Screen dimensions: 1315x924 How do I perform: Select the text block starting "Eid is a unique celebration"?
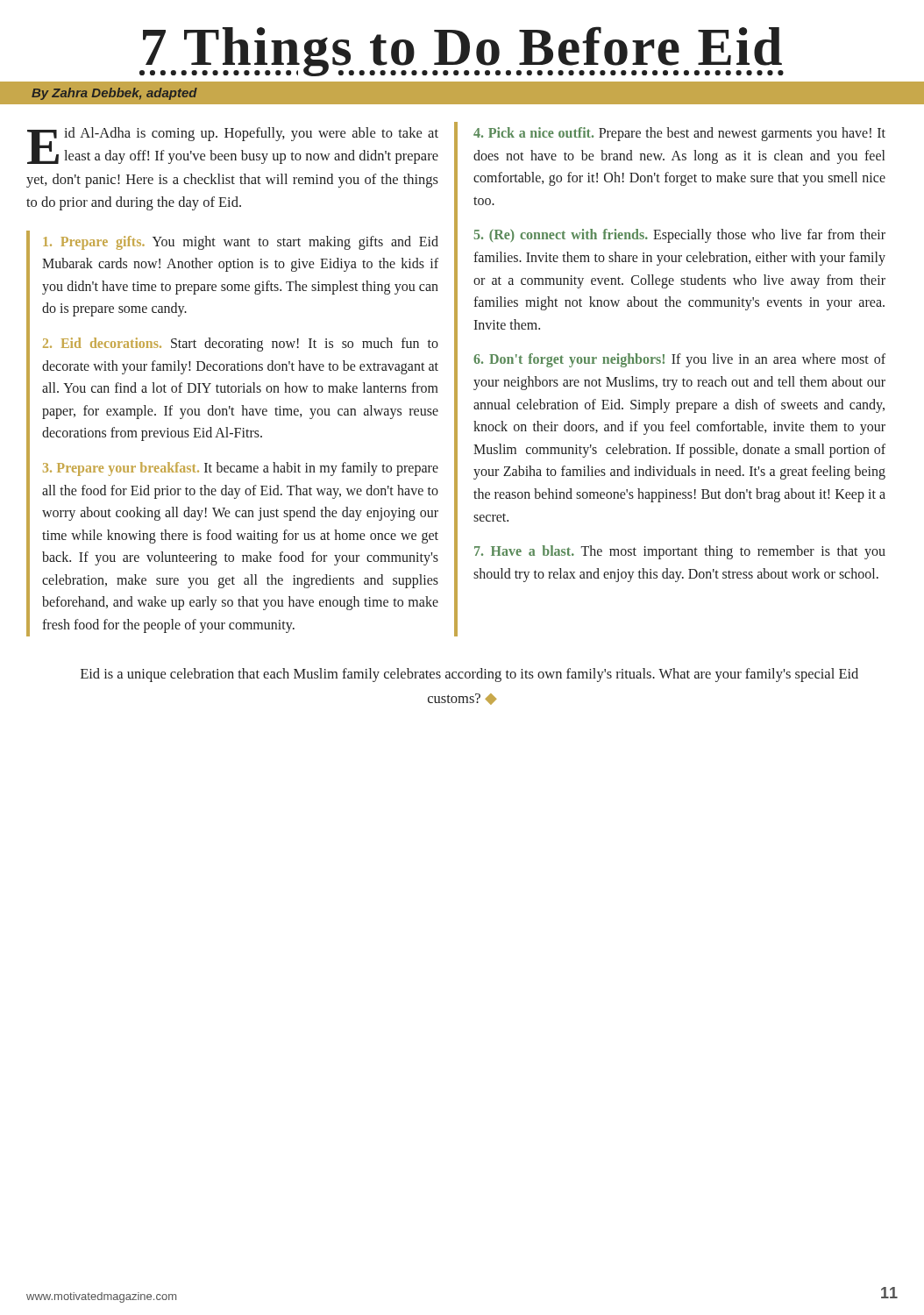click(x=462, y=686)
